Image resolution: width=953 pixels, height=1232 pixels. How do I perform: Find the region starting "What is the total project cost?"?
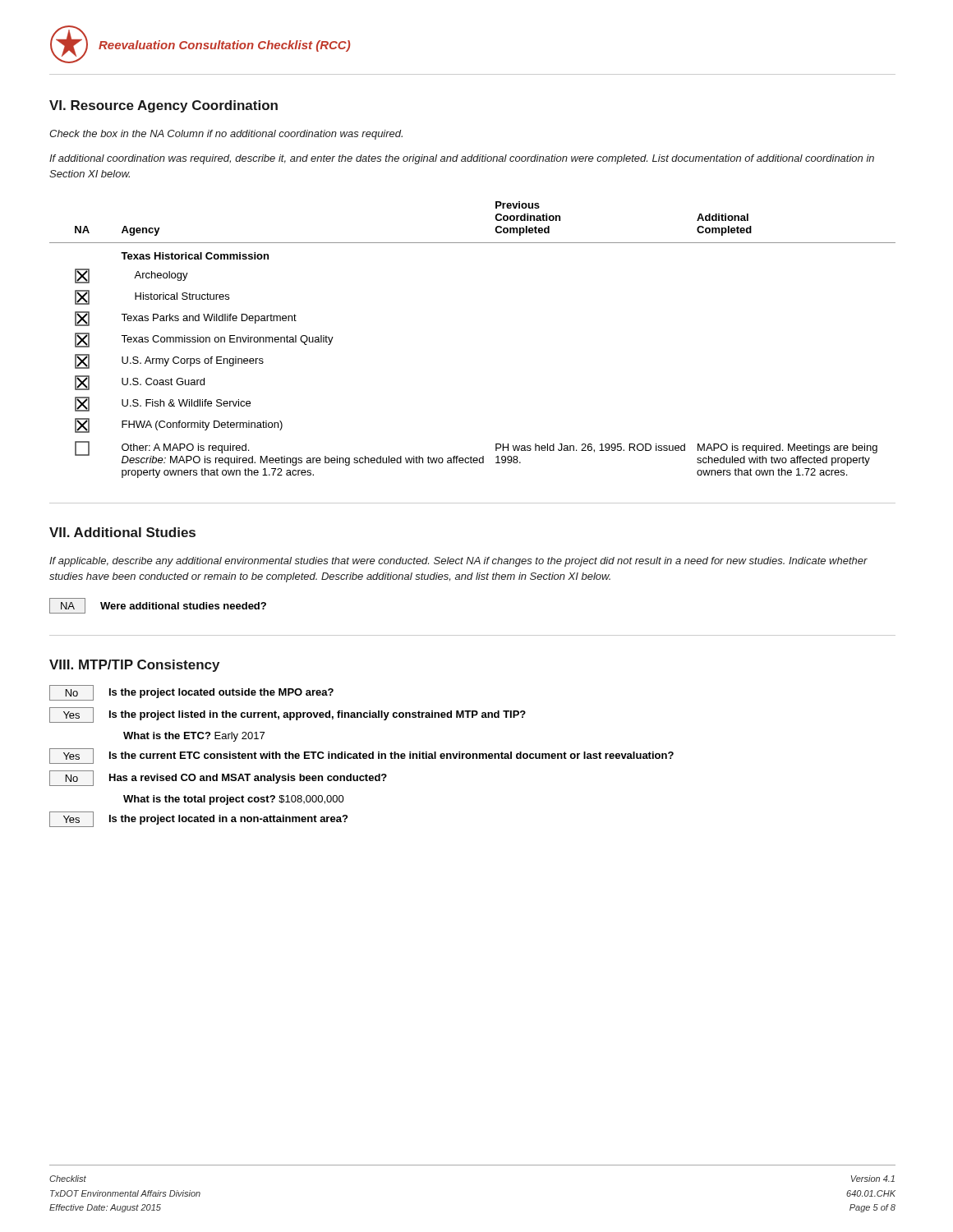(234, 800)
